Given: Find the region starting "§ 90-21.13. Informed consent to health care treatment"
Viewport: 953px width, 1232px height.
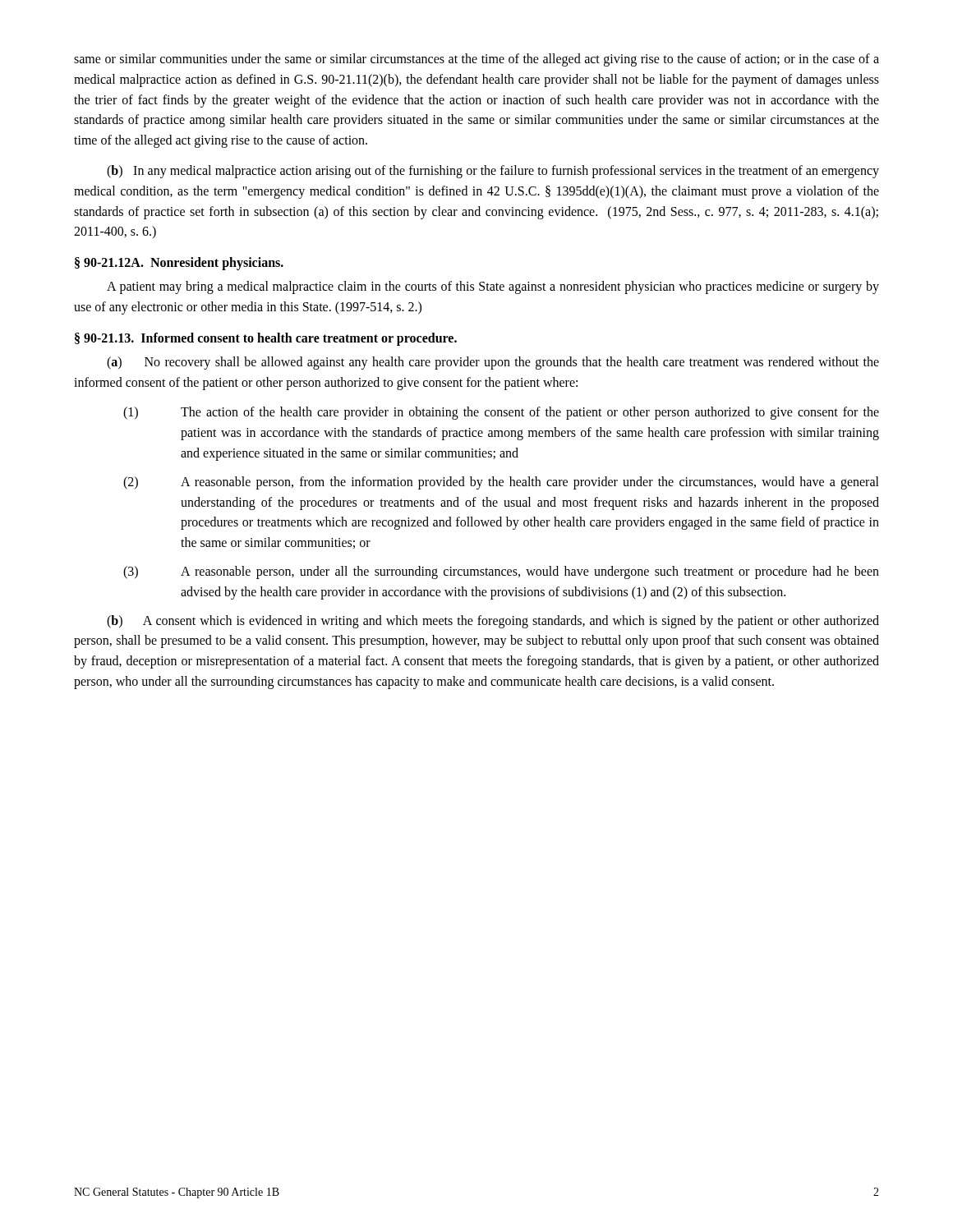Looking at the screenshot, I should [266, 338].
